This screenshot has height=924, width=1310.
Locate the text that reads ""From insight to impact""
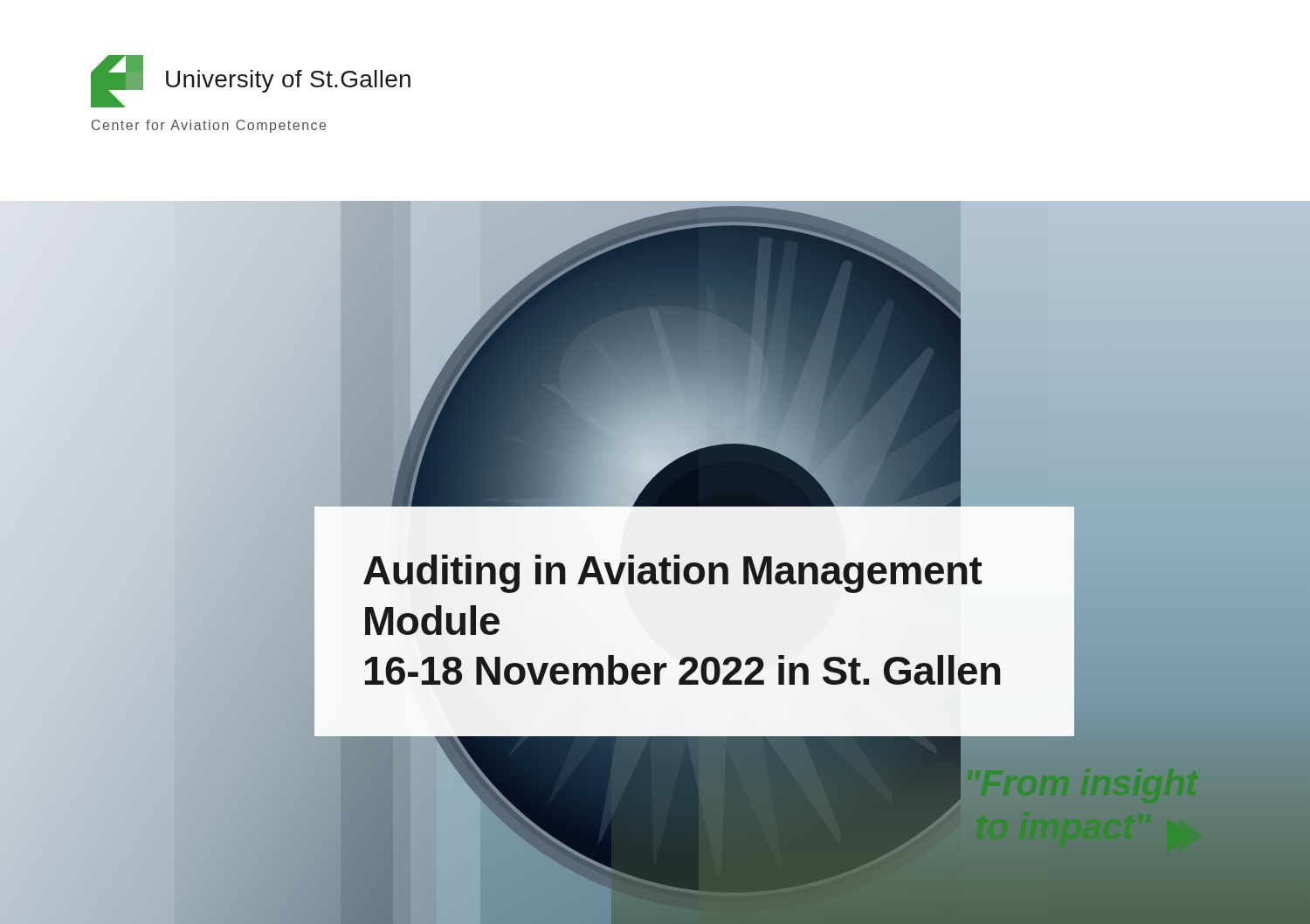[958, 765]
